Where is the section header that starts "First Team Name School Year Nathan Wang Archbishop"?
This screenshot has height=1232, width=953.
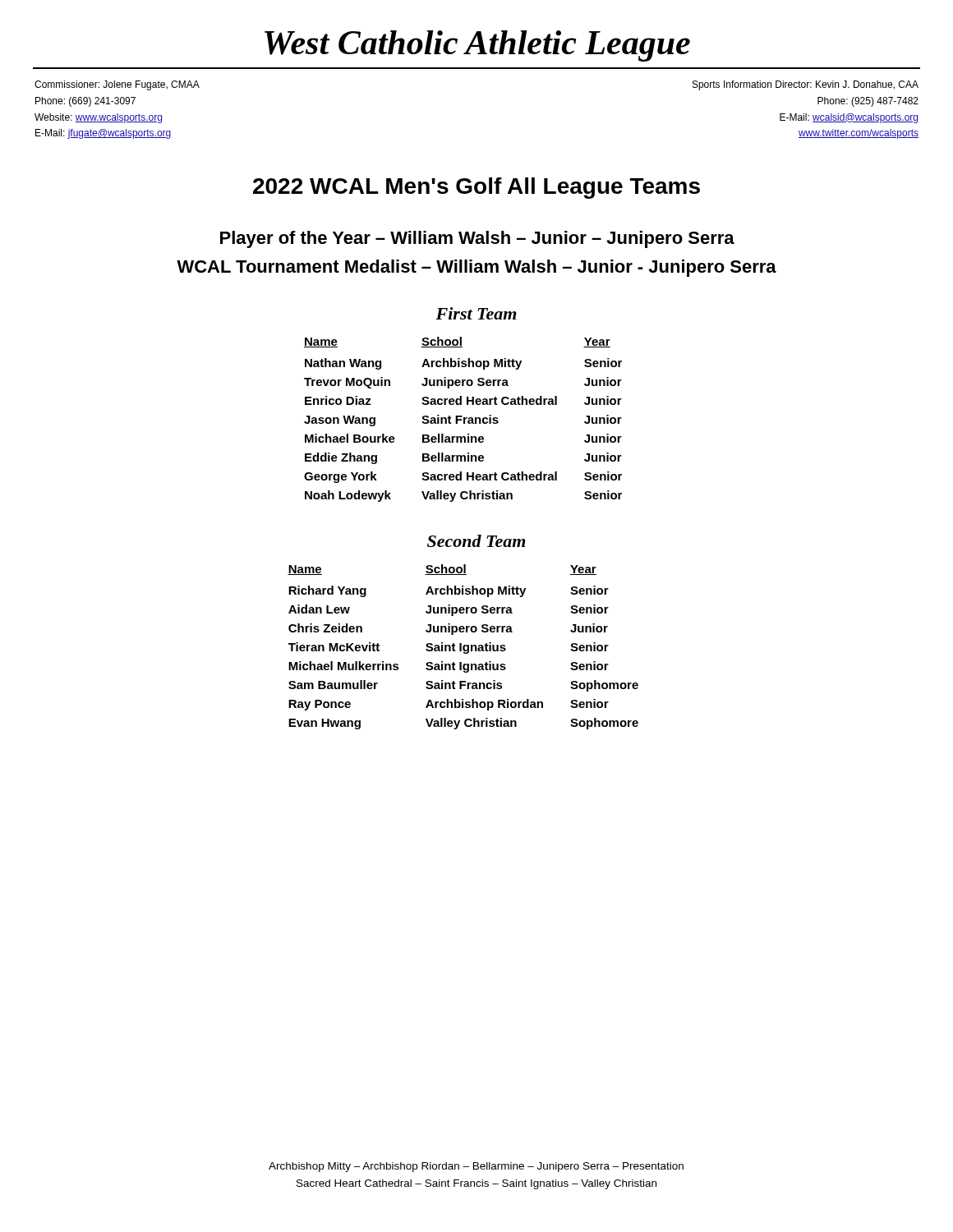click(x=476, y=404)
